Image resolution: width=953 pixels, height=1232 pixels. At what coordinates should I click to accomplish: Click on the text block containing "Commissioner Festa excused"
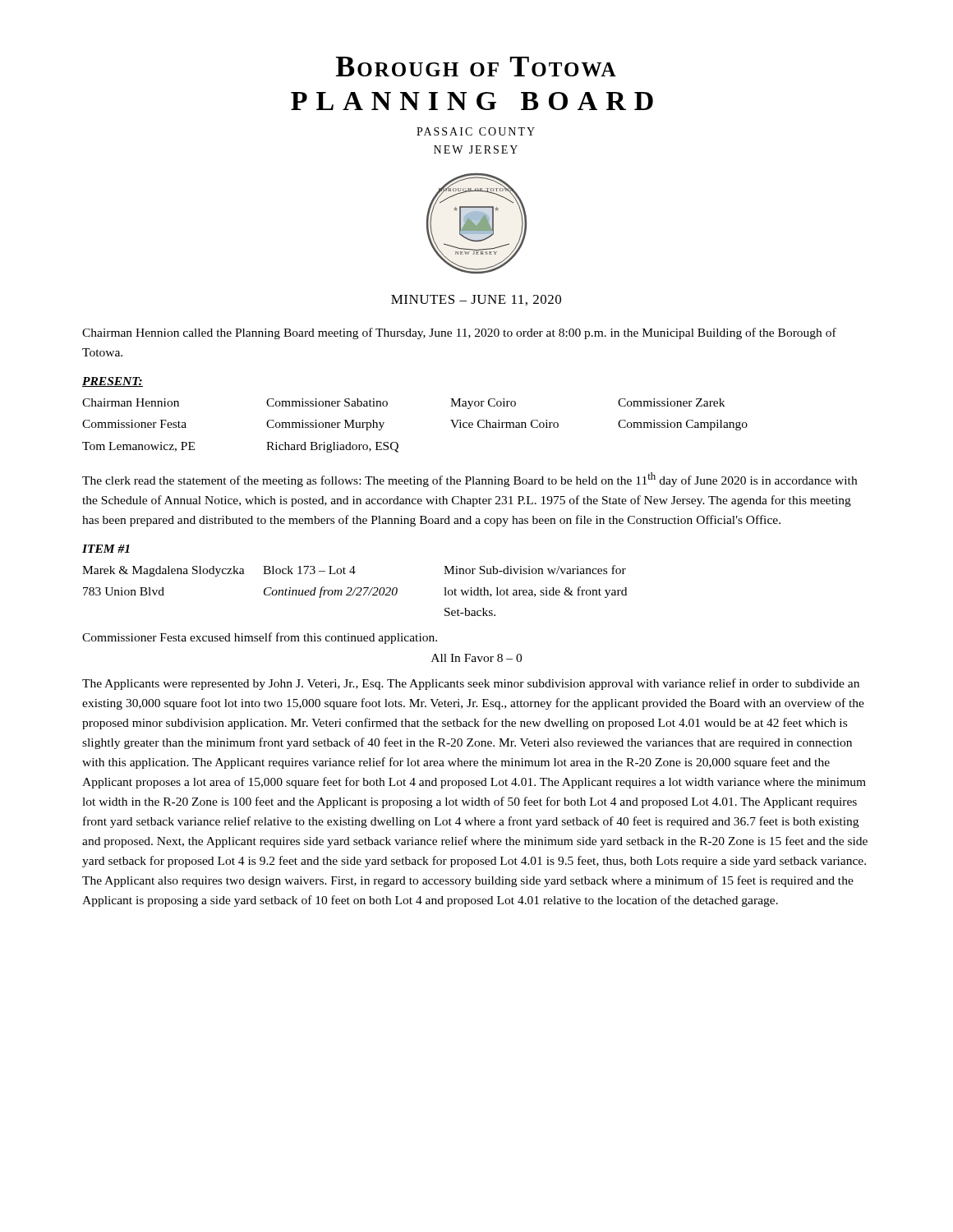click(260, 637)
